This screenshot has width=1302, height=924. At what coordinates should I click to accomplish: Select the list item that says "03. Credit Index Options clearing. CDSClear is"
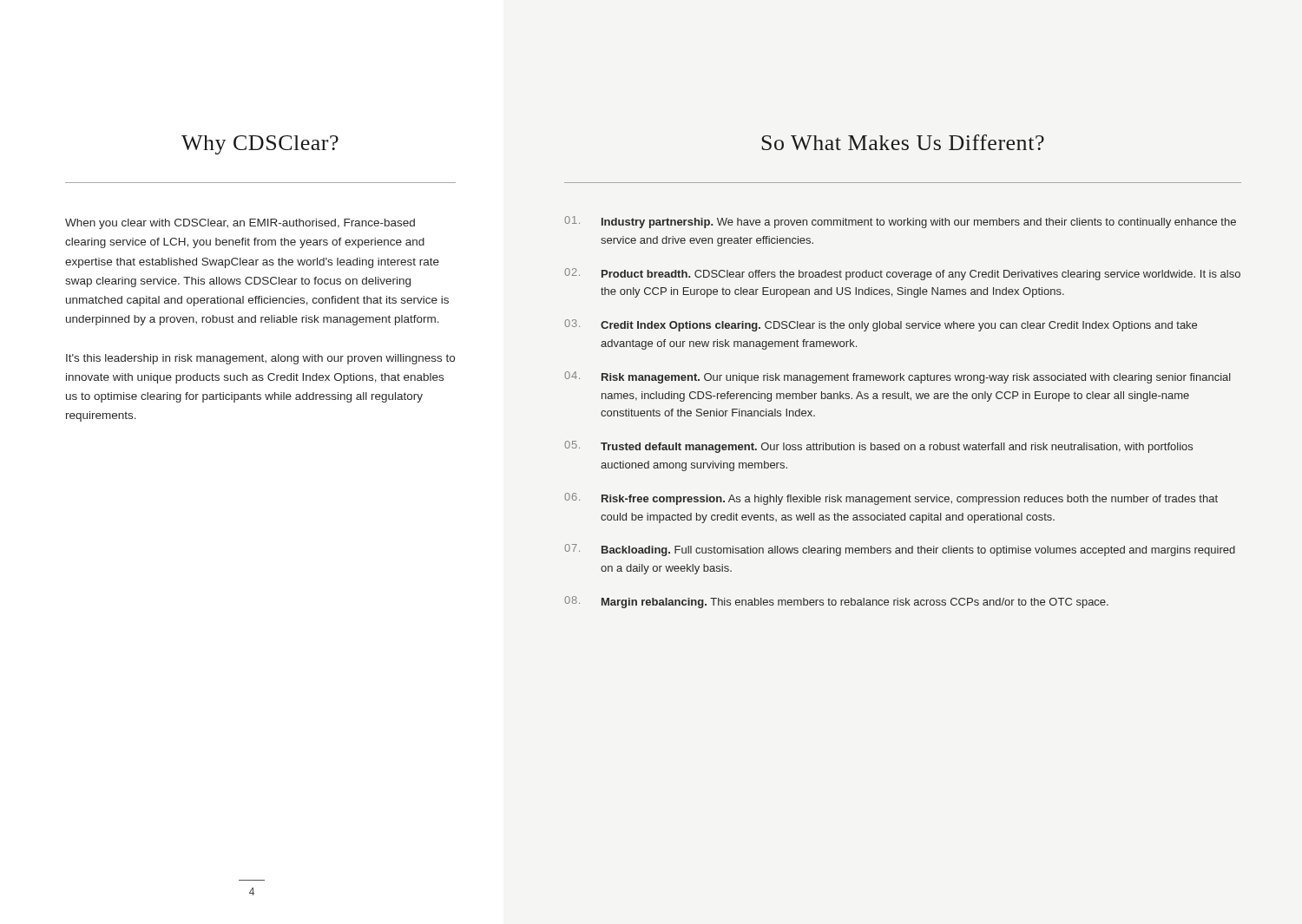click(903, 335)
